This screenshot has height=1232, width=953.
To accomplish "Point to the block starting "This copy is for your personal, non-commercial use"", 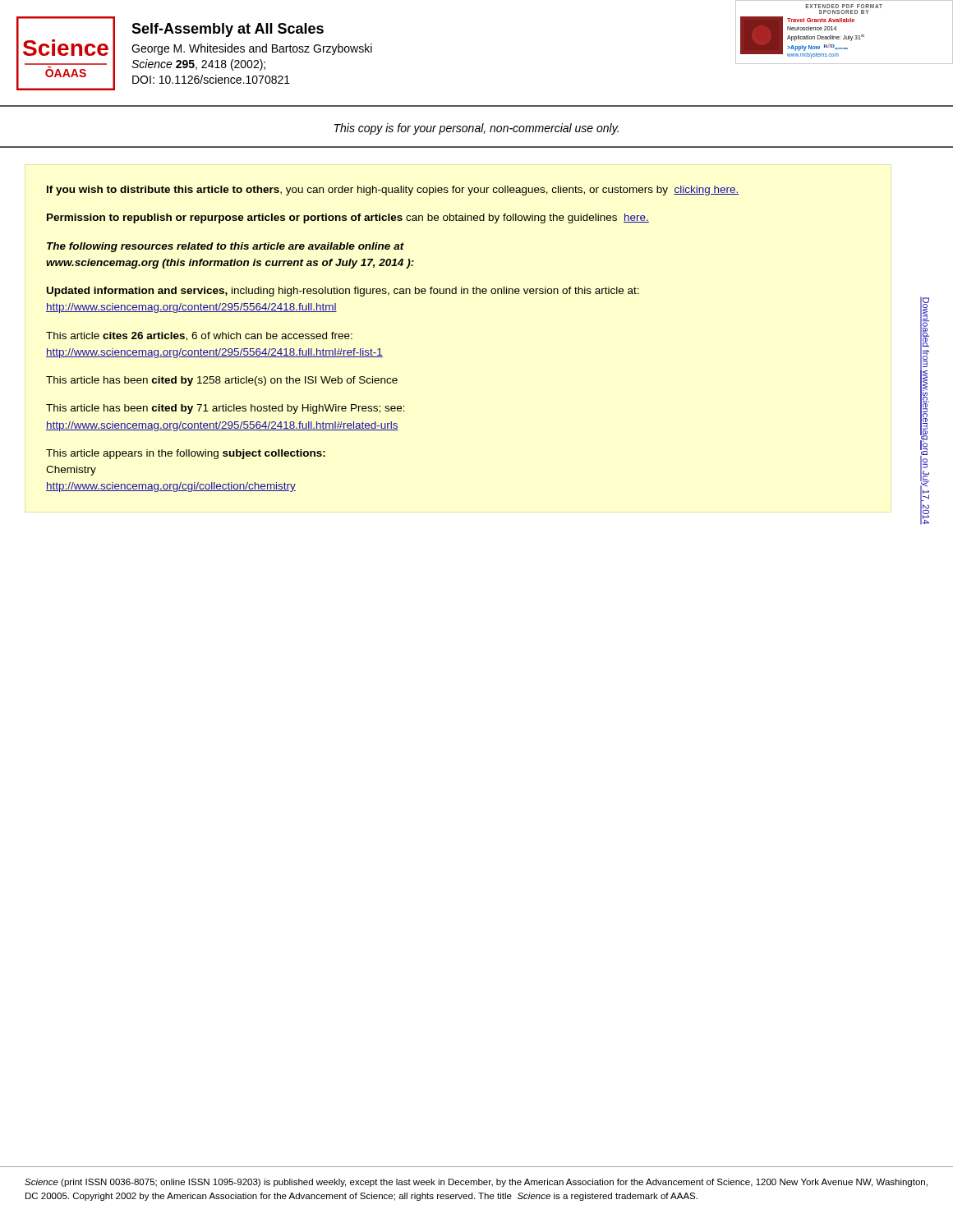I will [476, 128].
